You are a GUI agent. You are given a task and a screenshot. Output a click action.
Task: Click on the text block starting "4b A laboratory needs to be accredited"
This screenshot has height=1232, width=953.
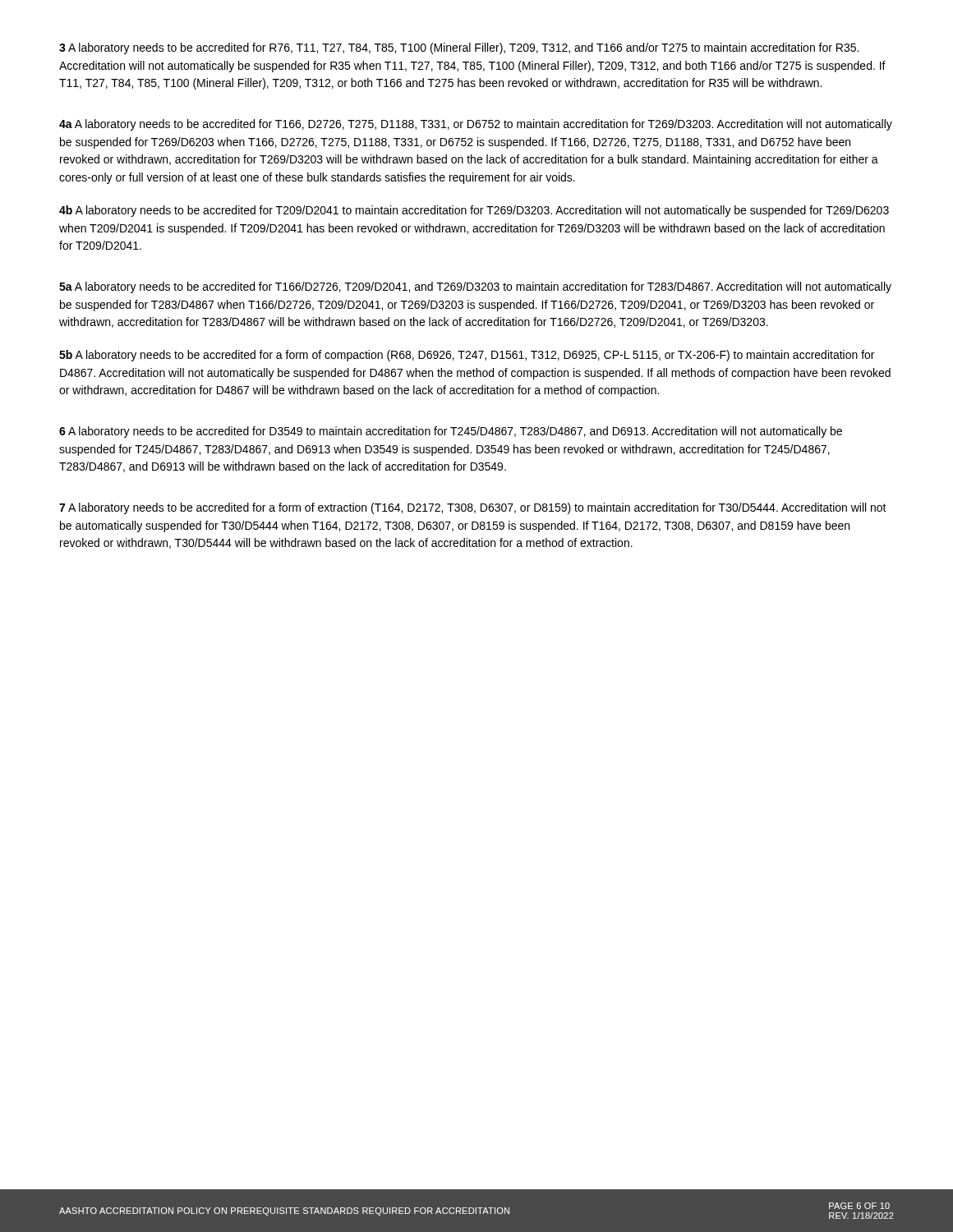click(x=476, y=229)
